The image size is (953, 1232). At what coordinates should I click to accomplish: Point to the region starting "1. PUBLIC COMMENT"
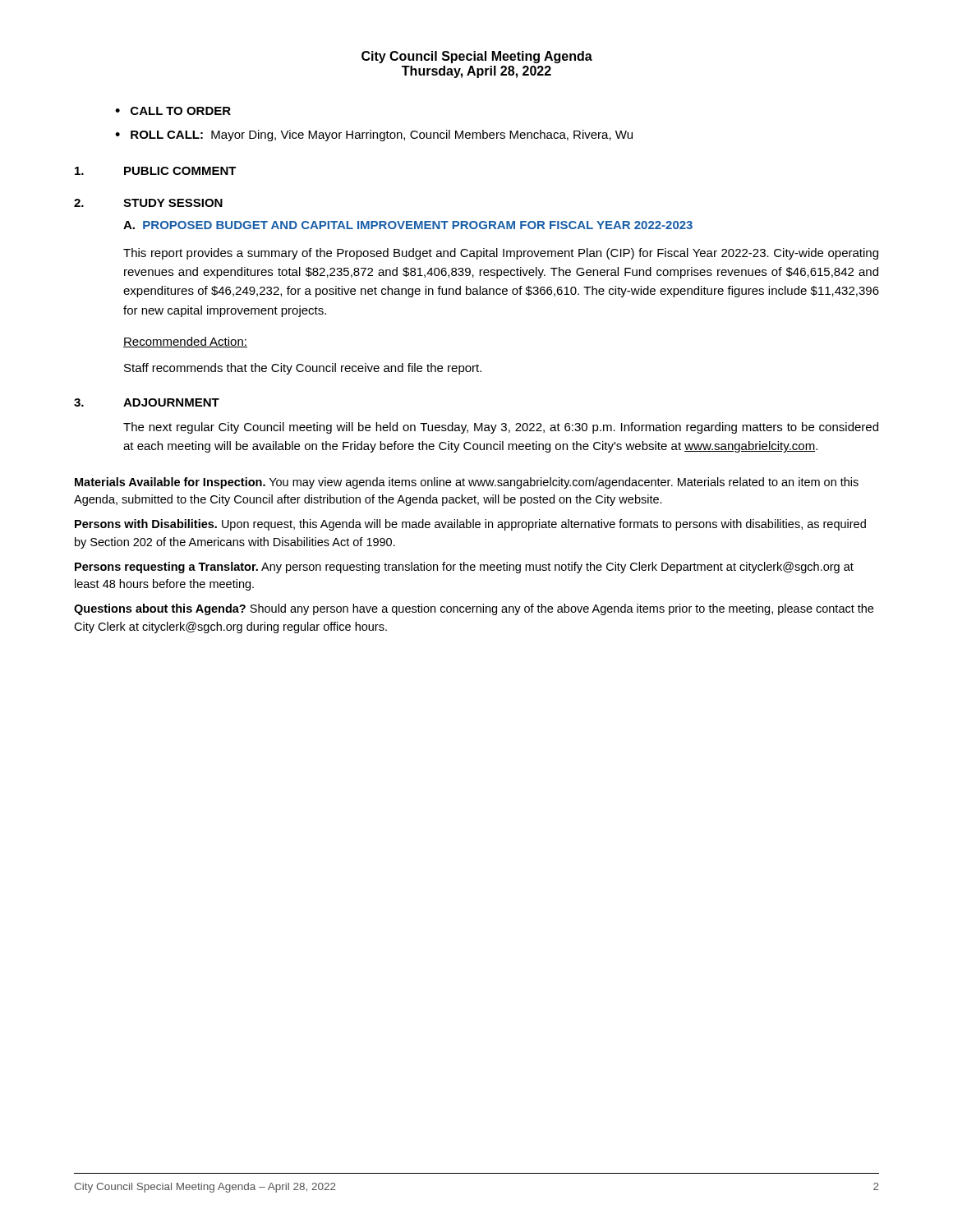[x=155, y=170]
